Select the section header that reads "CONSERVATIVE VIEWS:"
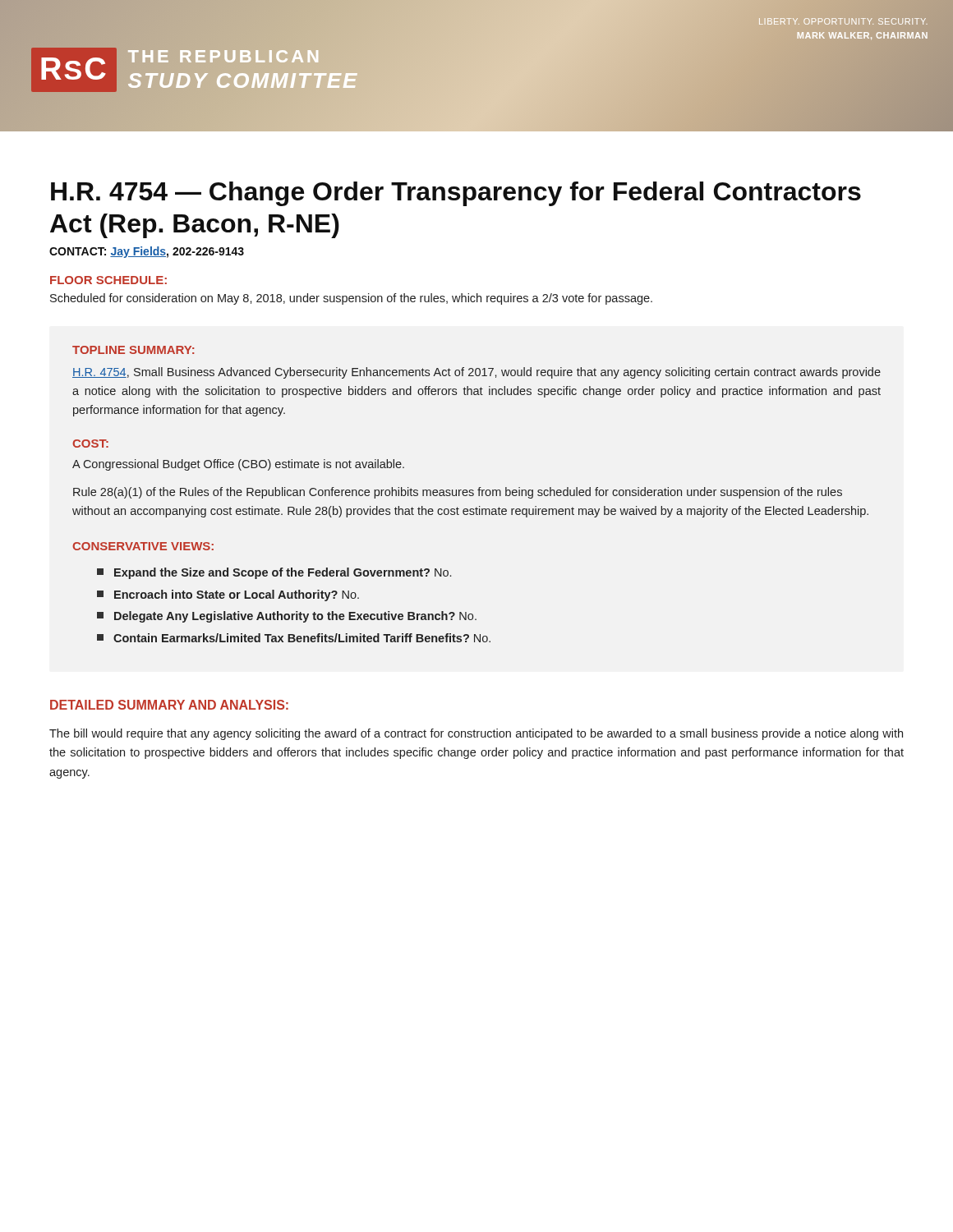This screenshot has width=953, height=1232. click(x=143, y=546)
